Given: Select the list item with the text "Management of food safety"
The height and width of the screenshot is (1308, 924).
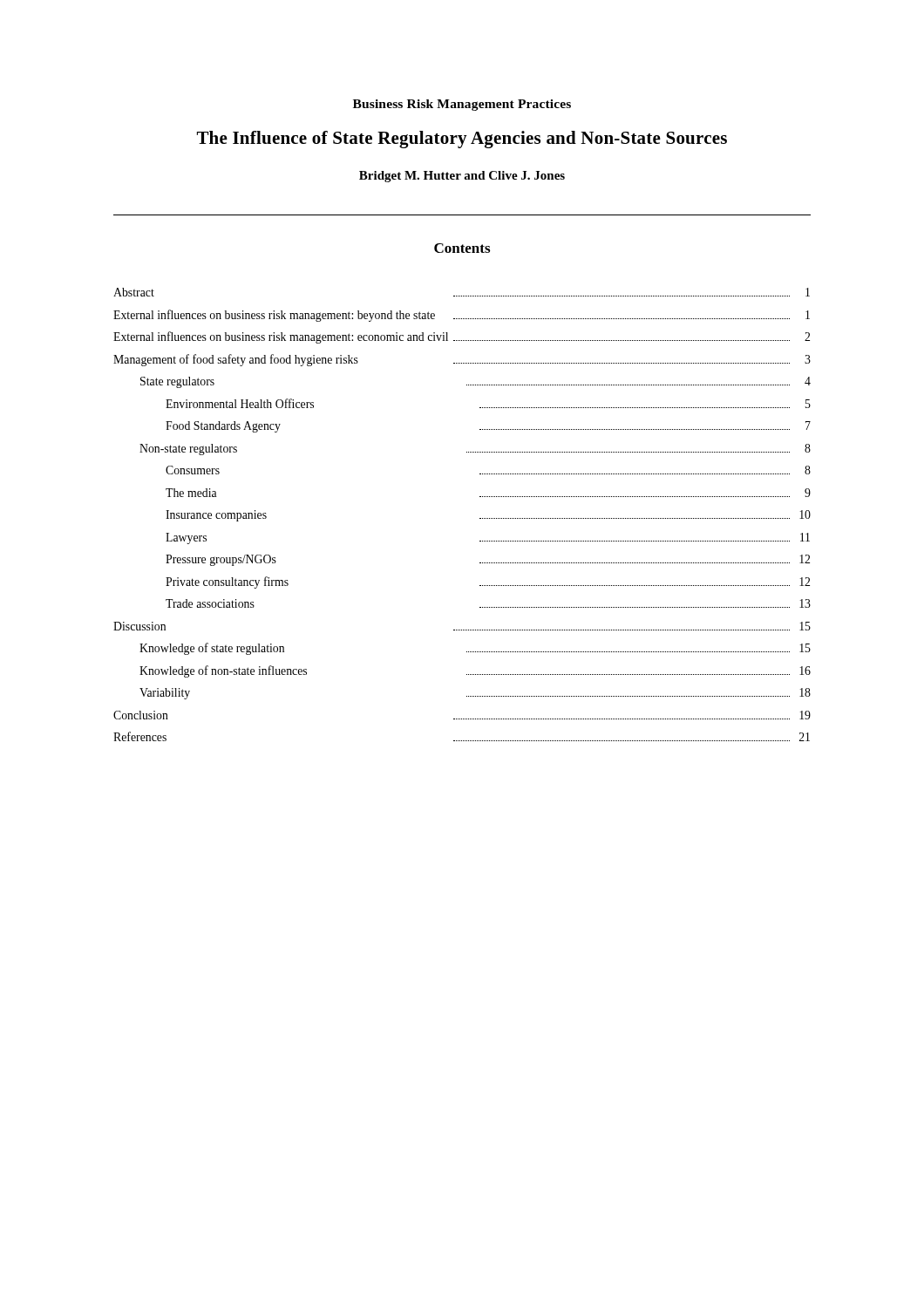Looking at the screenshot, I should pos(462,360).
